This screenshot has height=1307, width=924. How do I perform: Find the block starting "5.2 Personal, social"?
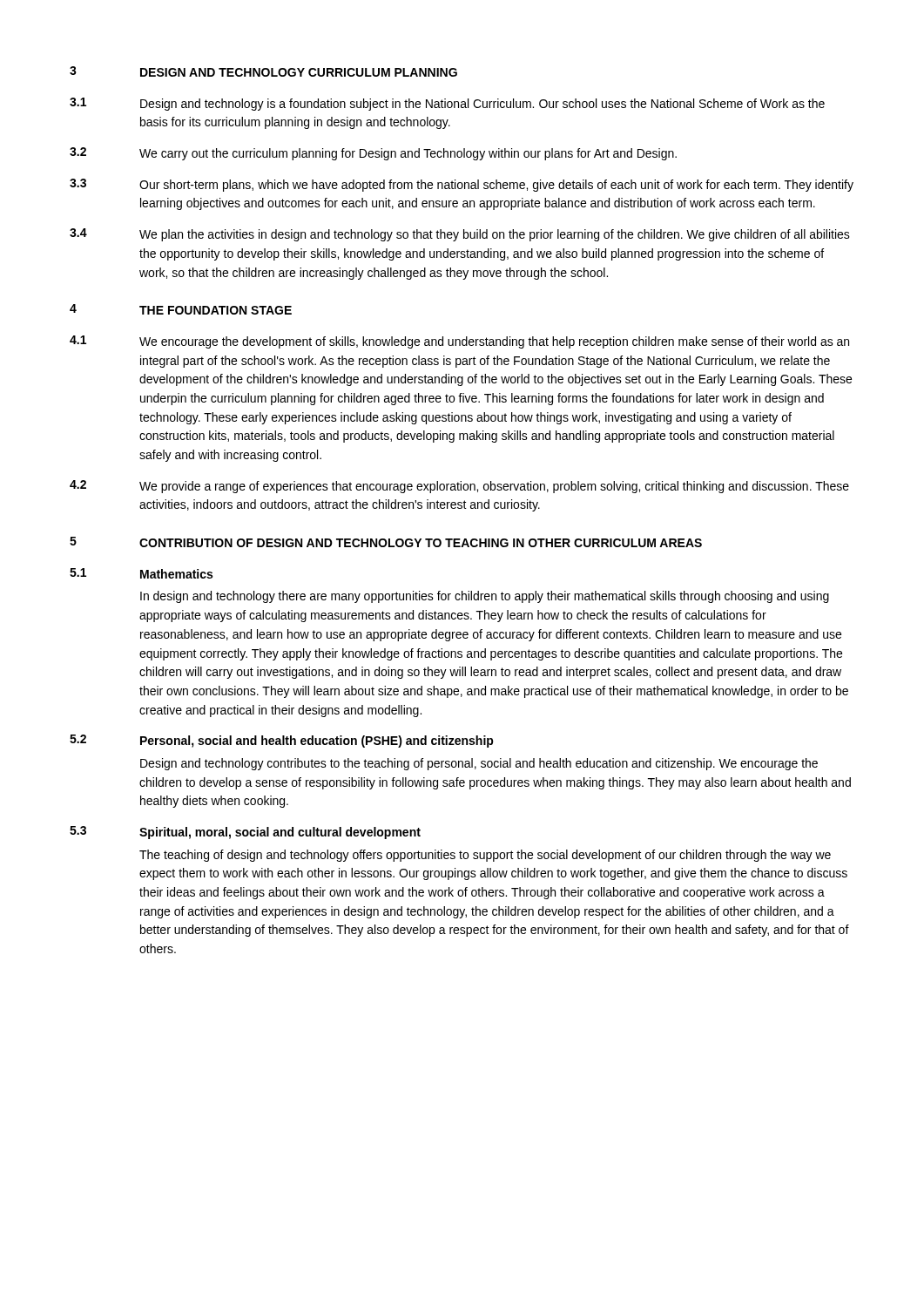[x=462, y=742]
